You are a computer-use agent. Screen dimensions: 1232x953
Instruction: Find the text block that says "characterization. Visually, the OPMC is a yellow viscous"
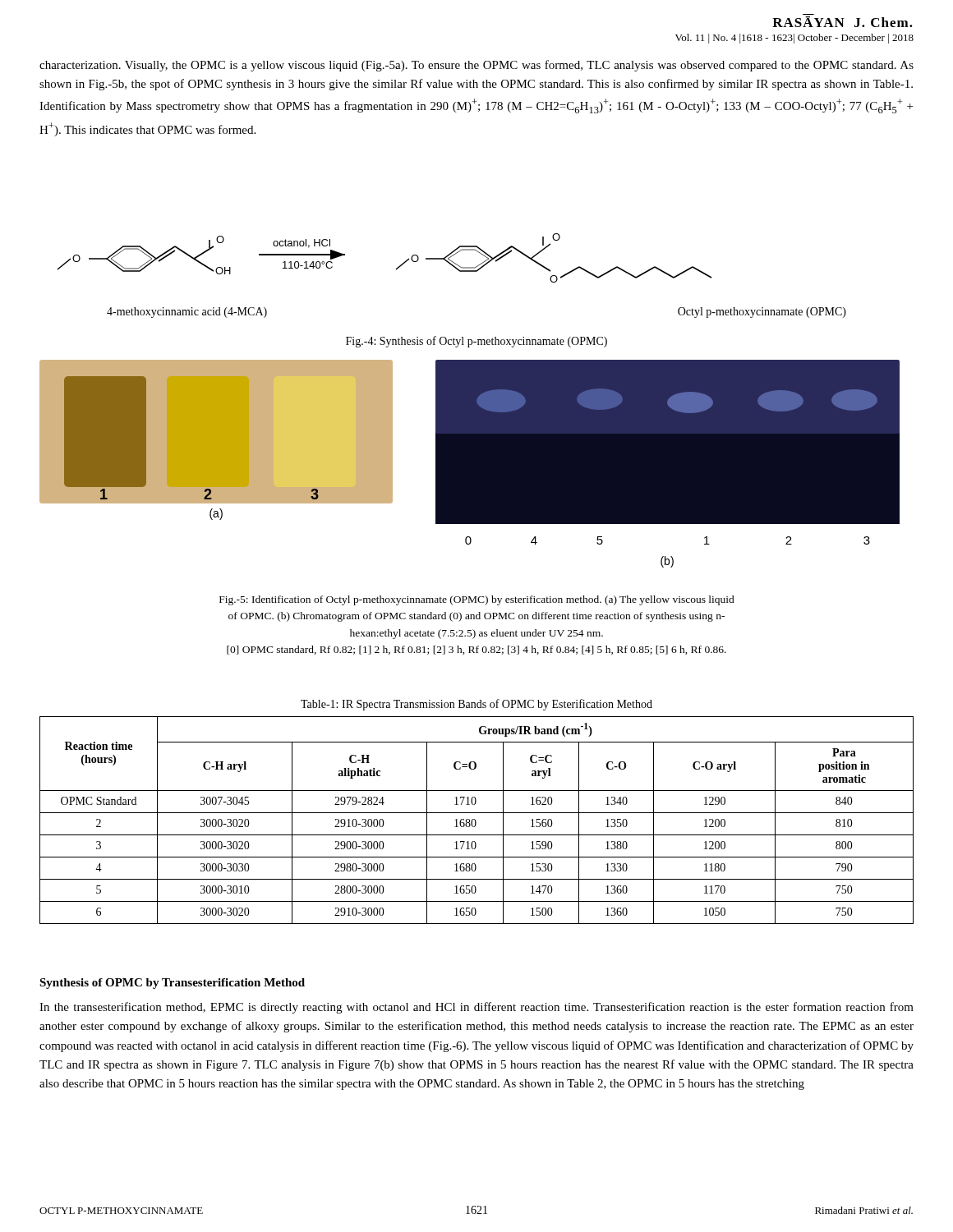[476, 97]
